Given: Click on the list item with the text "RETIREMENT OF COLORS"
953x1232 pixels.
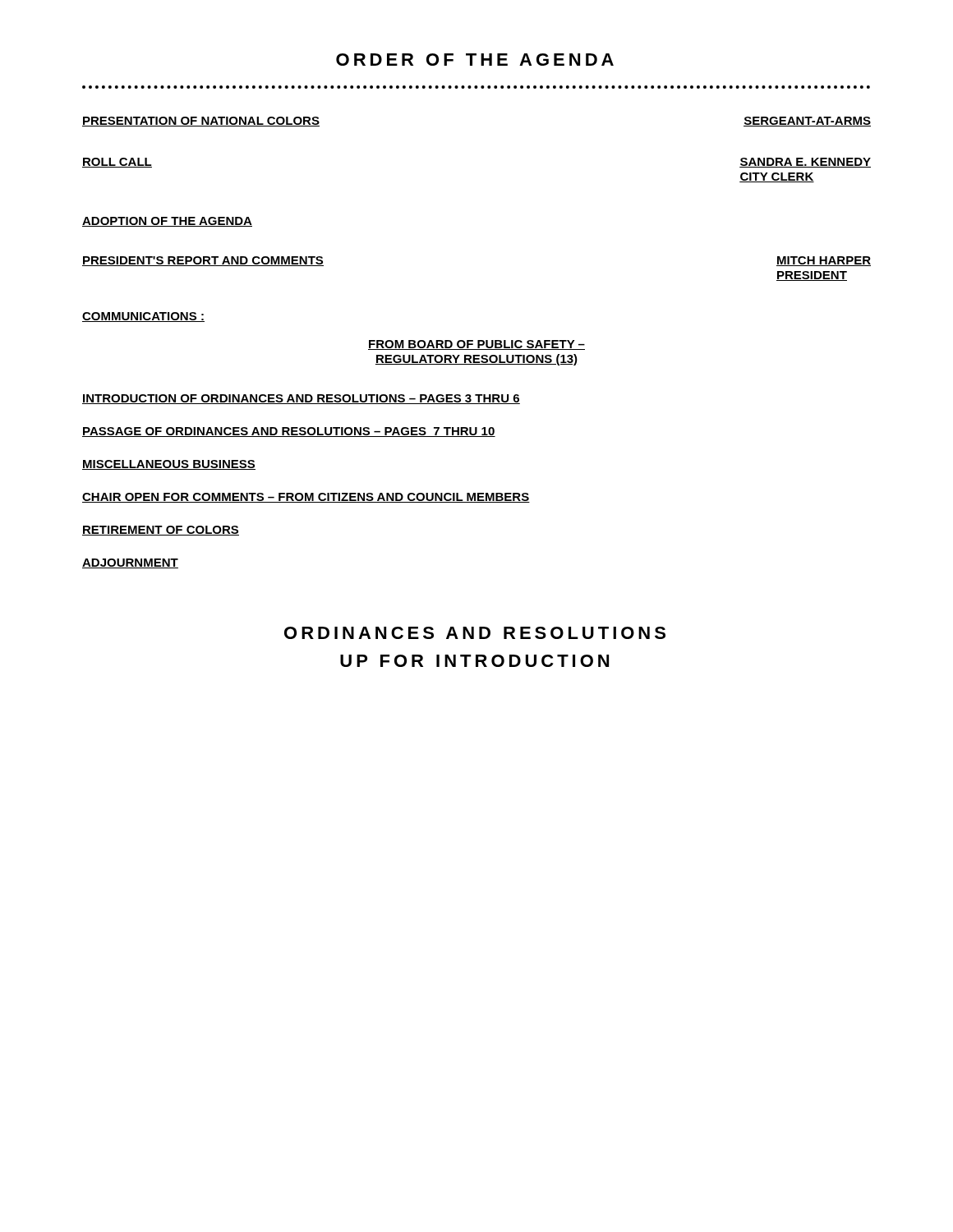Looking at the screenshot, I should 161,529.
